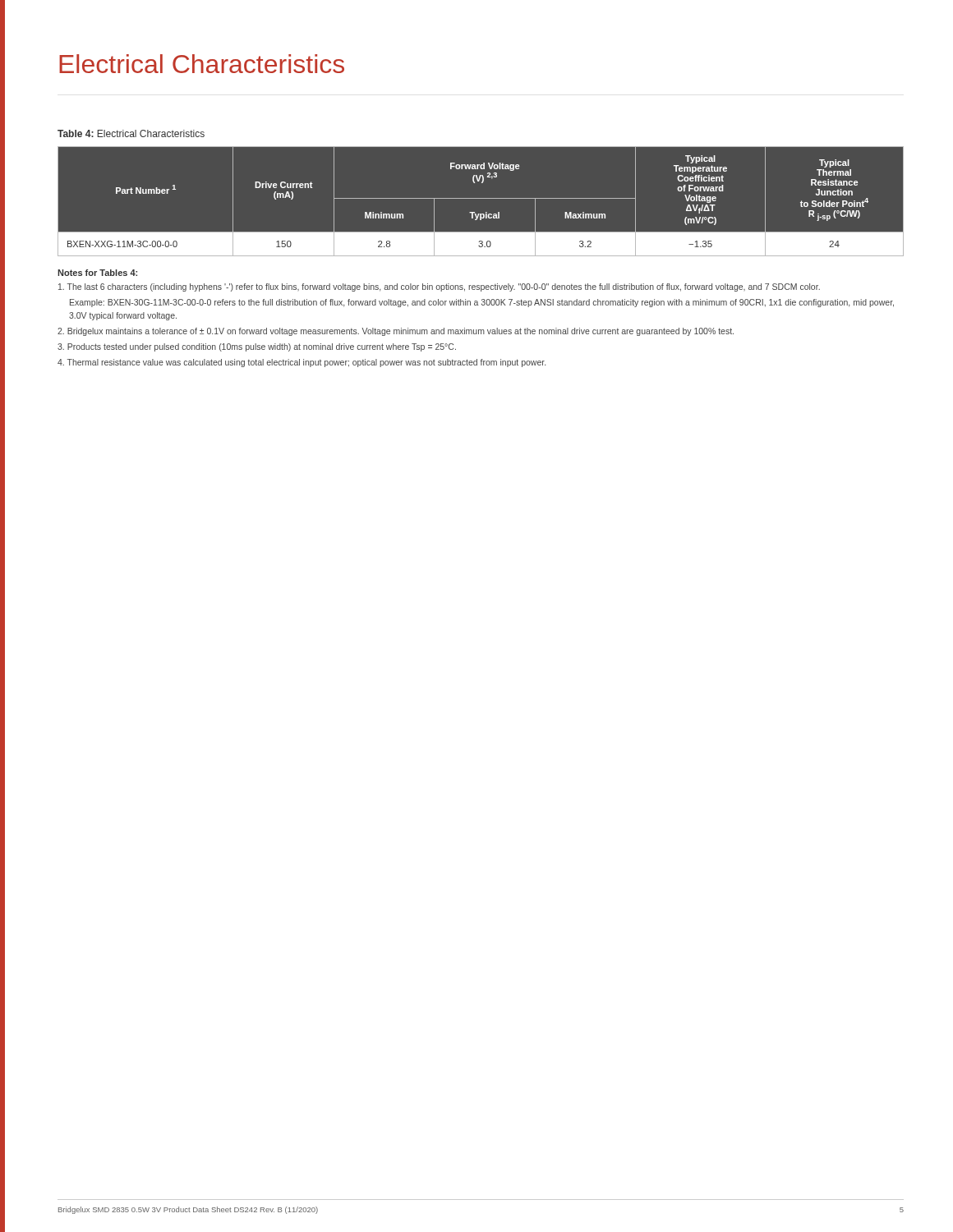Find the block on this page that starts "3. Products tested under pulsed"
953x1232 pixels.
[257, 347]
